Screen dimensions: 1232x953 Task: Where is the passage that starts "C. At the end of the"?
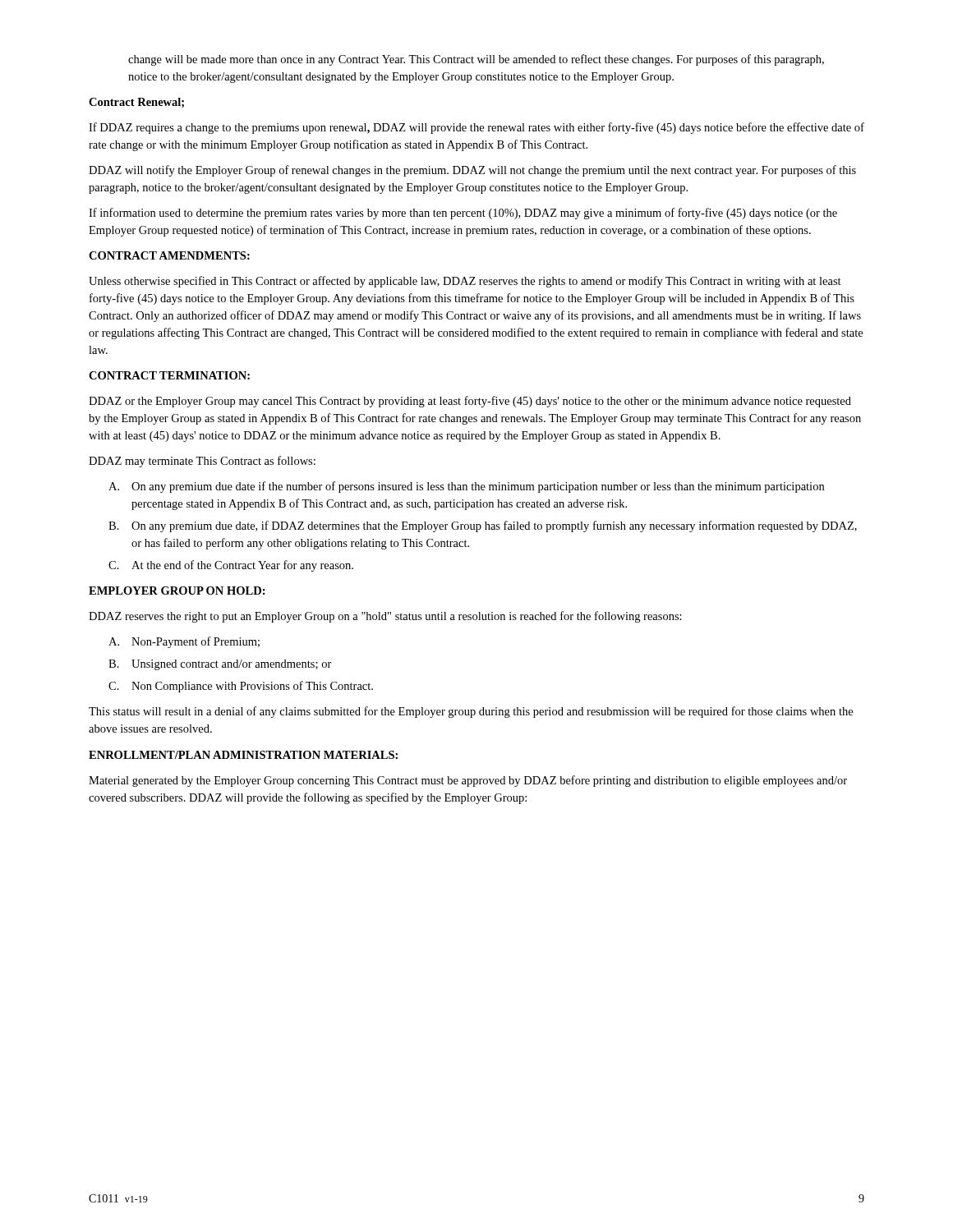tap(231, 566)
